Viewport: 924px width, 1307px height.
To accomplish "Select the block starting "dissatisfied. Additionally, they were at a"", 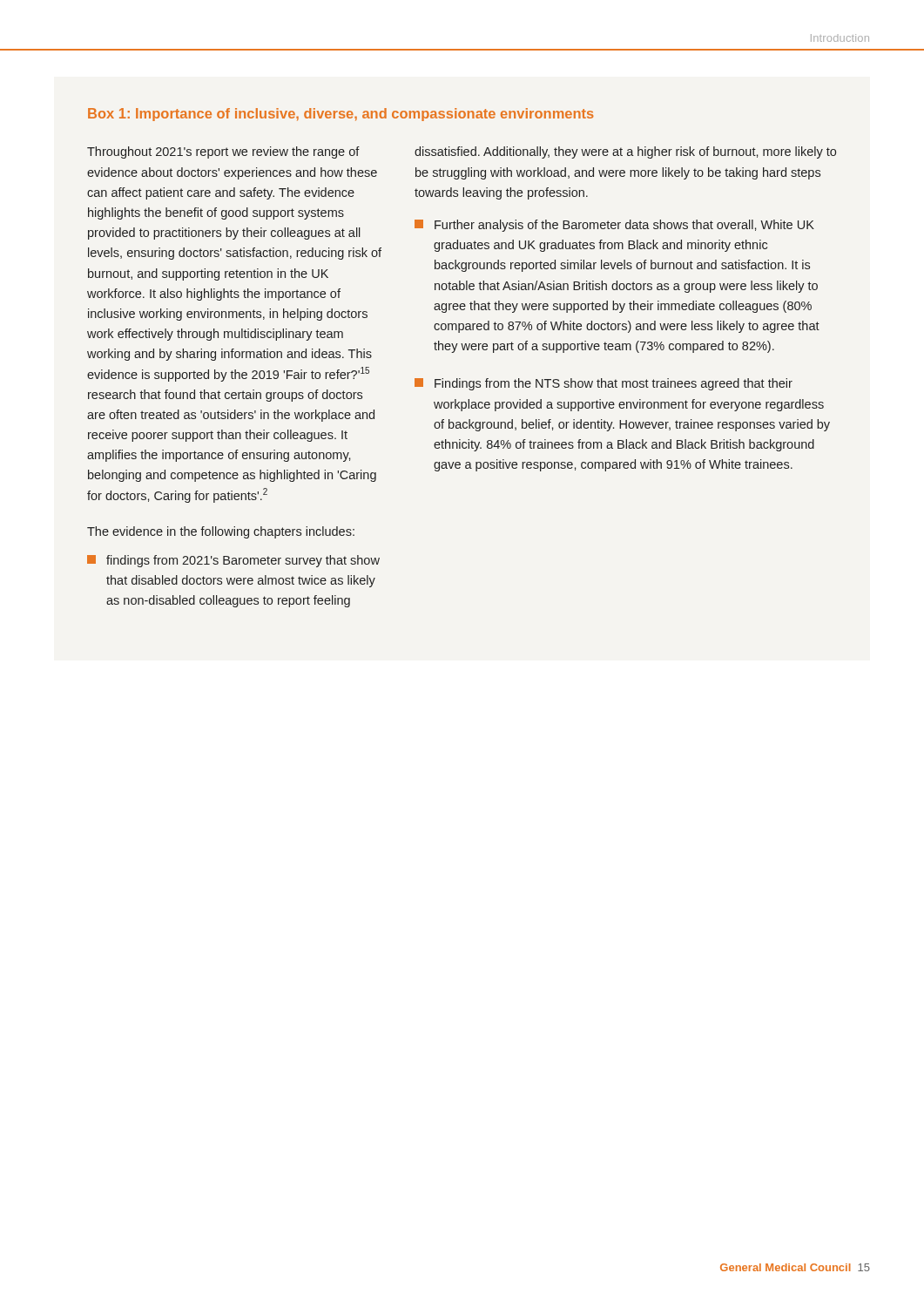I will (626, 173).
